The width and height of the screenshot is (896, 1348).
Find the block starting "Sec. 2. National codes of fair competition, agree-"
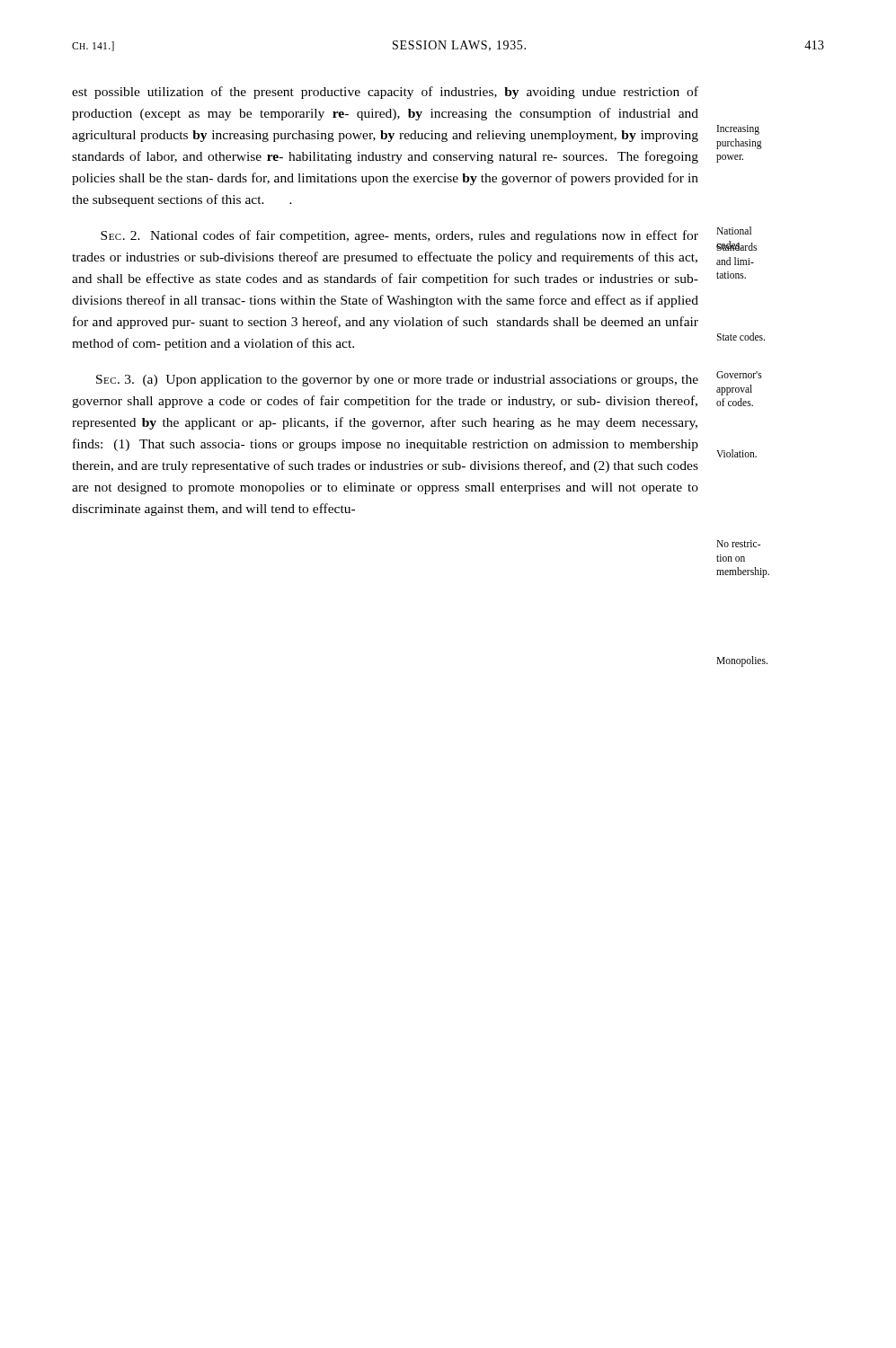coord(448,289)
